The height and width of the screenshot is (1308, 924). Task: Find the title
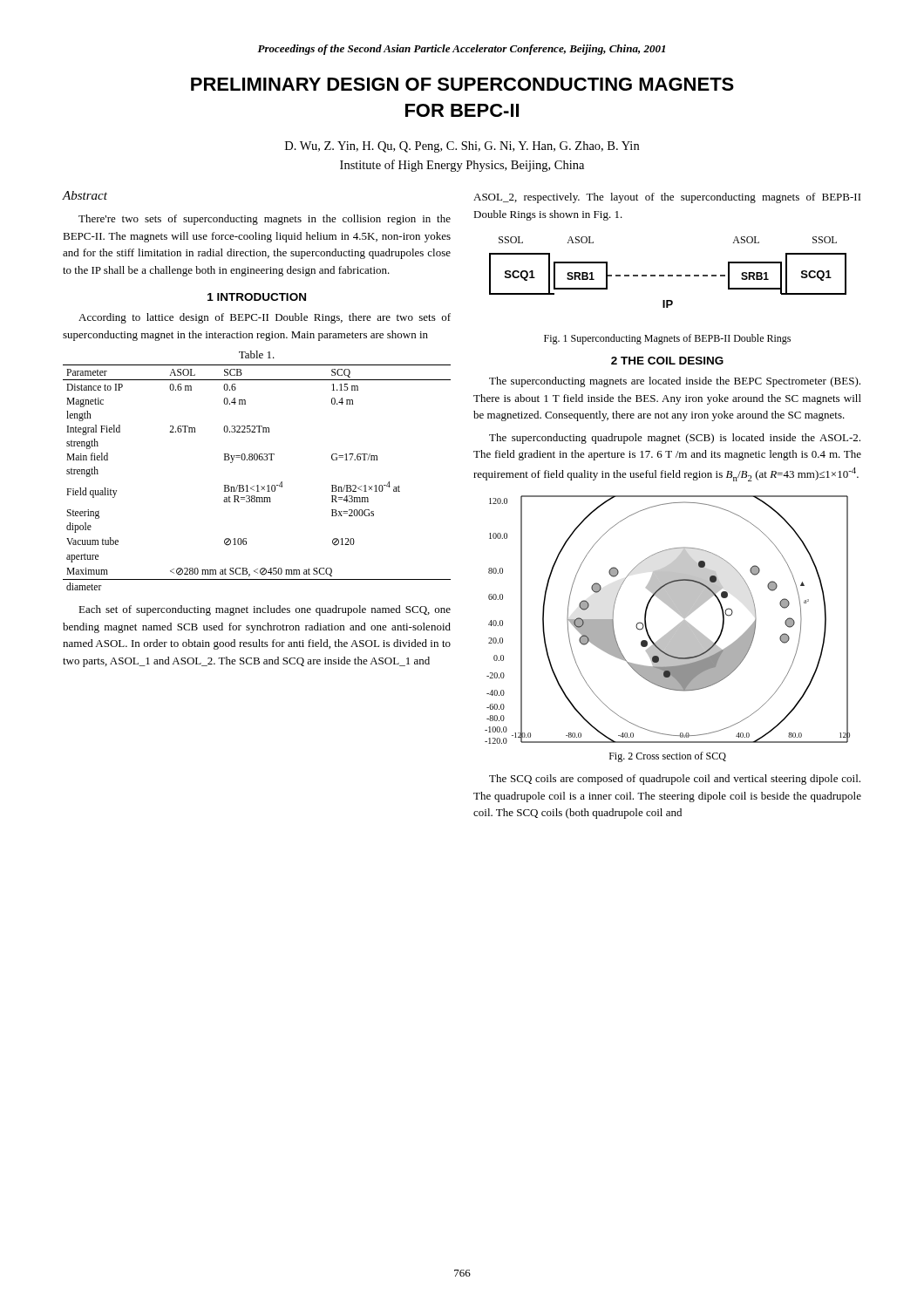[462, 97]
